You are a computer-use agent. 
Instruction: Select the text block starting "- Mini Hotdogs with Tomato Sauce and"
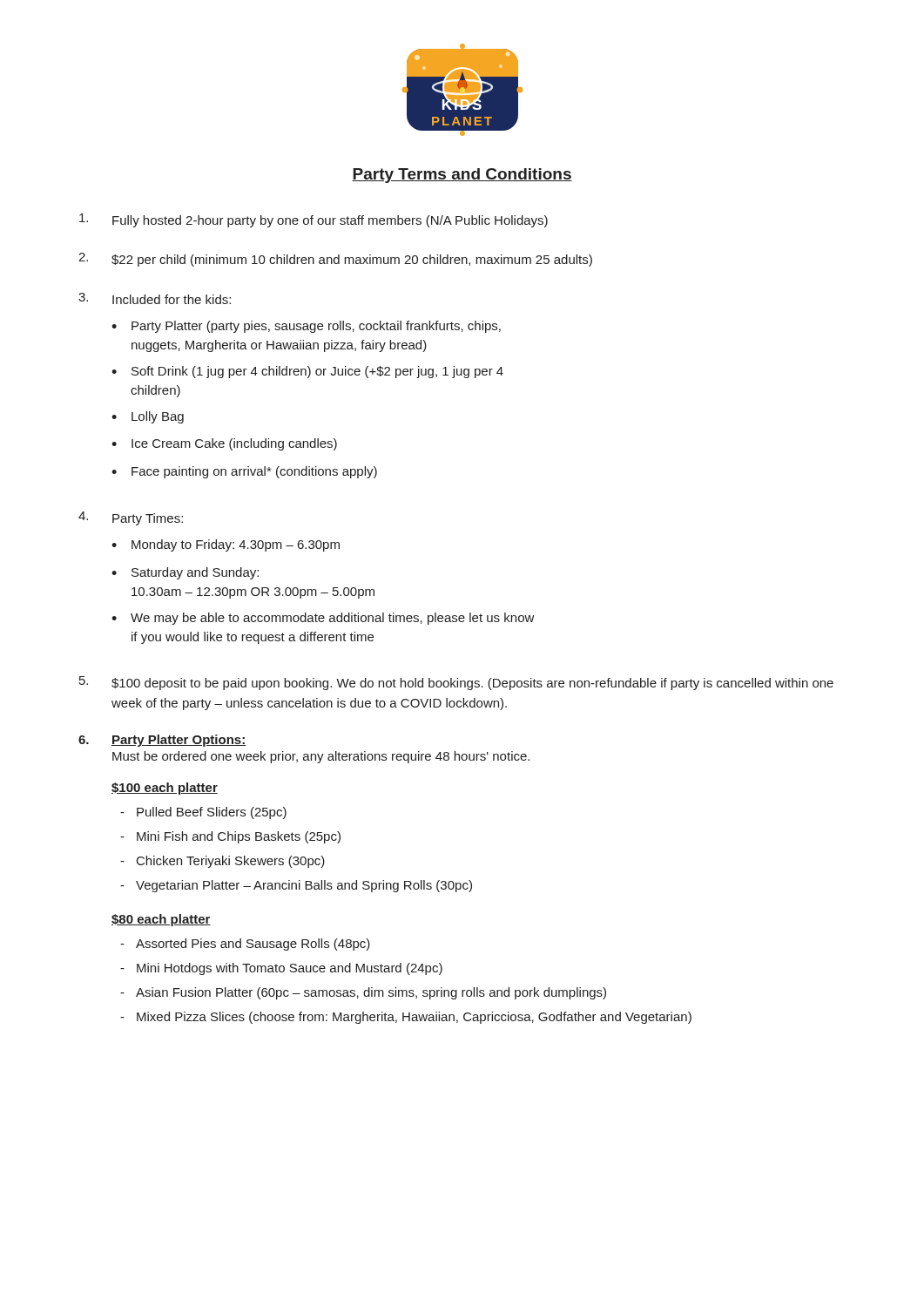click(281, 968)
